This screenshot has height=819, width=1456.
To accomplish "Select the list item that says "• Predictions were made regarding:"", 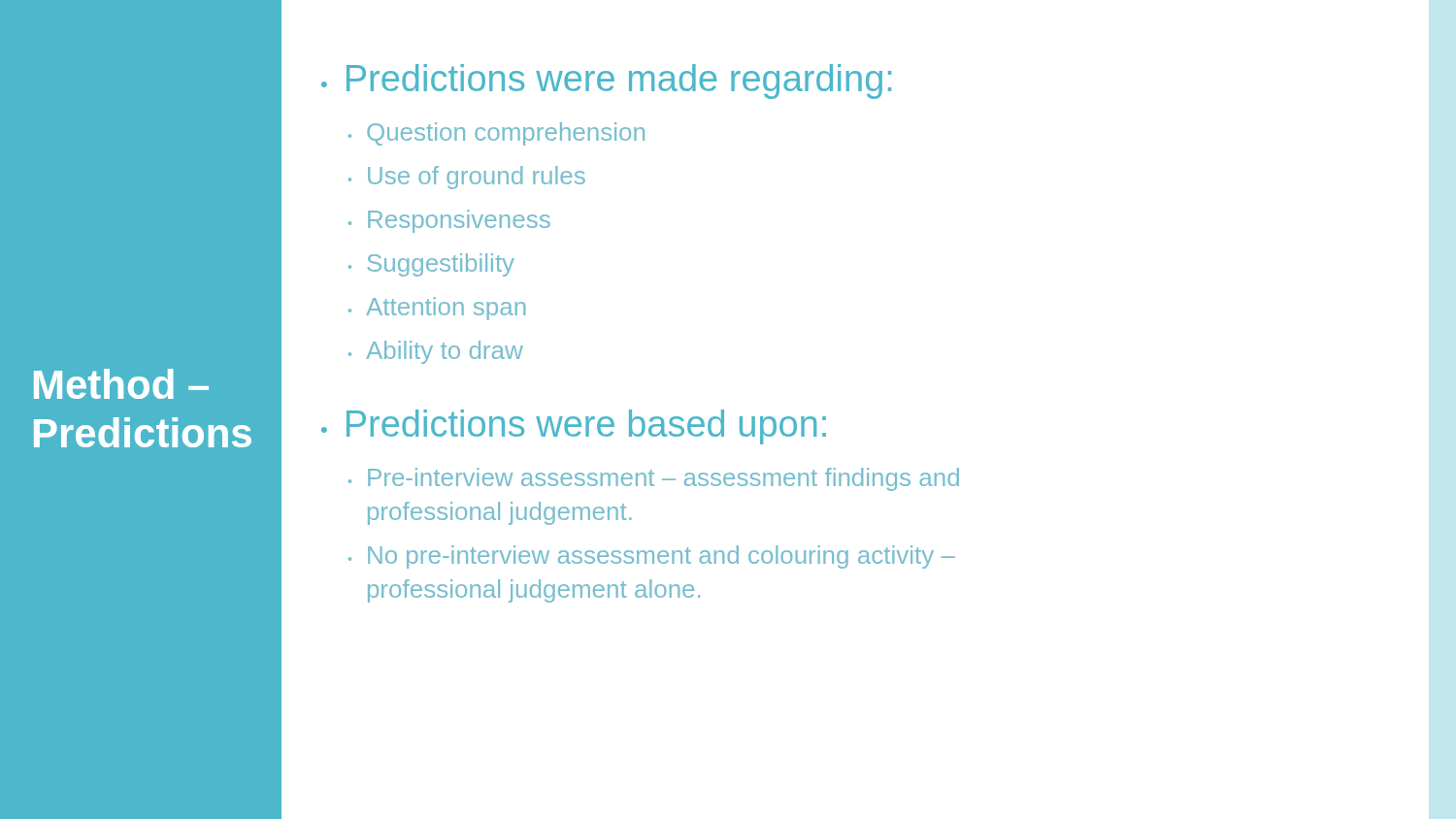I will click(608, 79).
